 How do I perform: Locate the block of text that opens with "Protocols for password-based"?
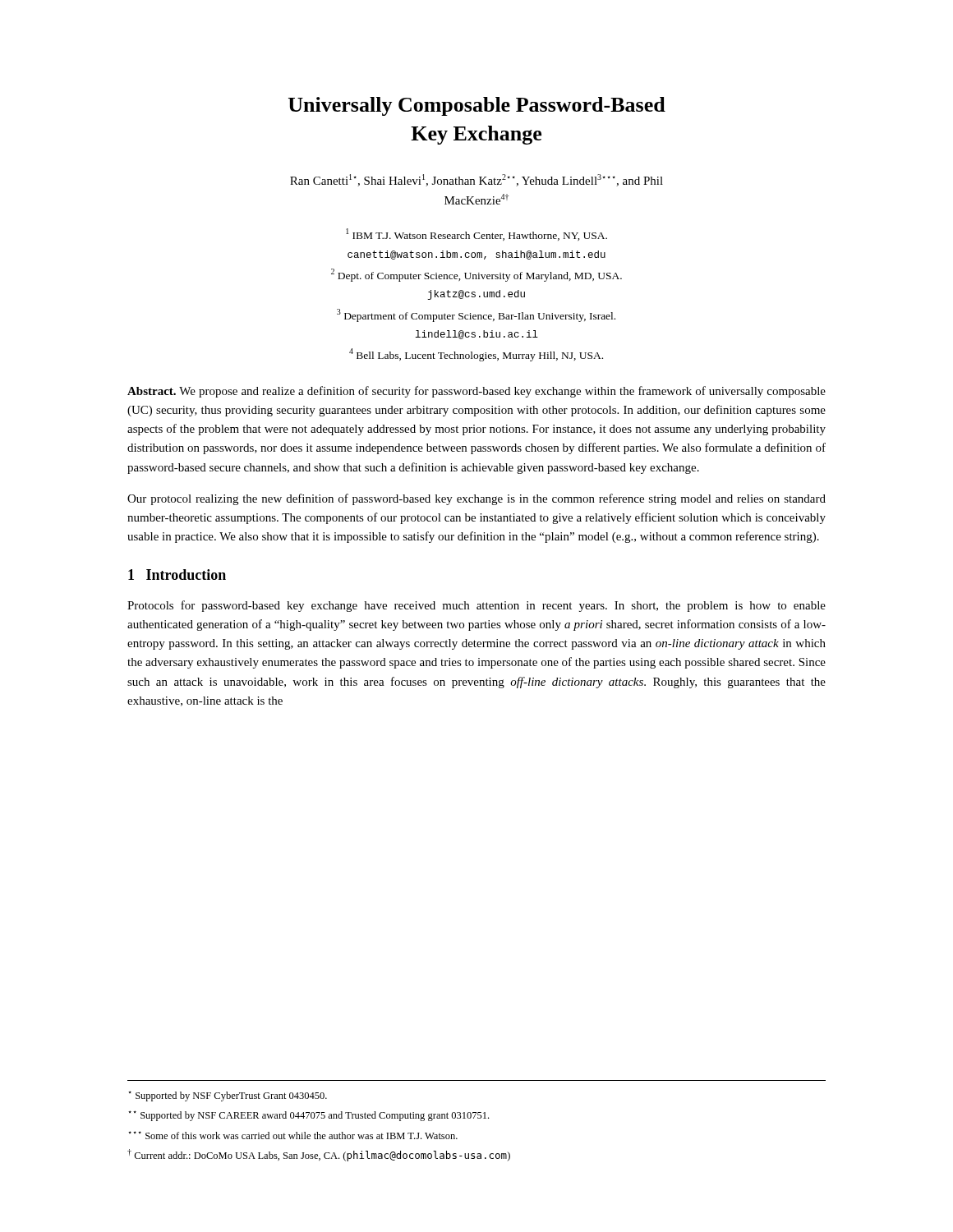pos(476,653)
